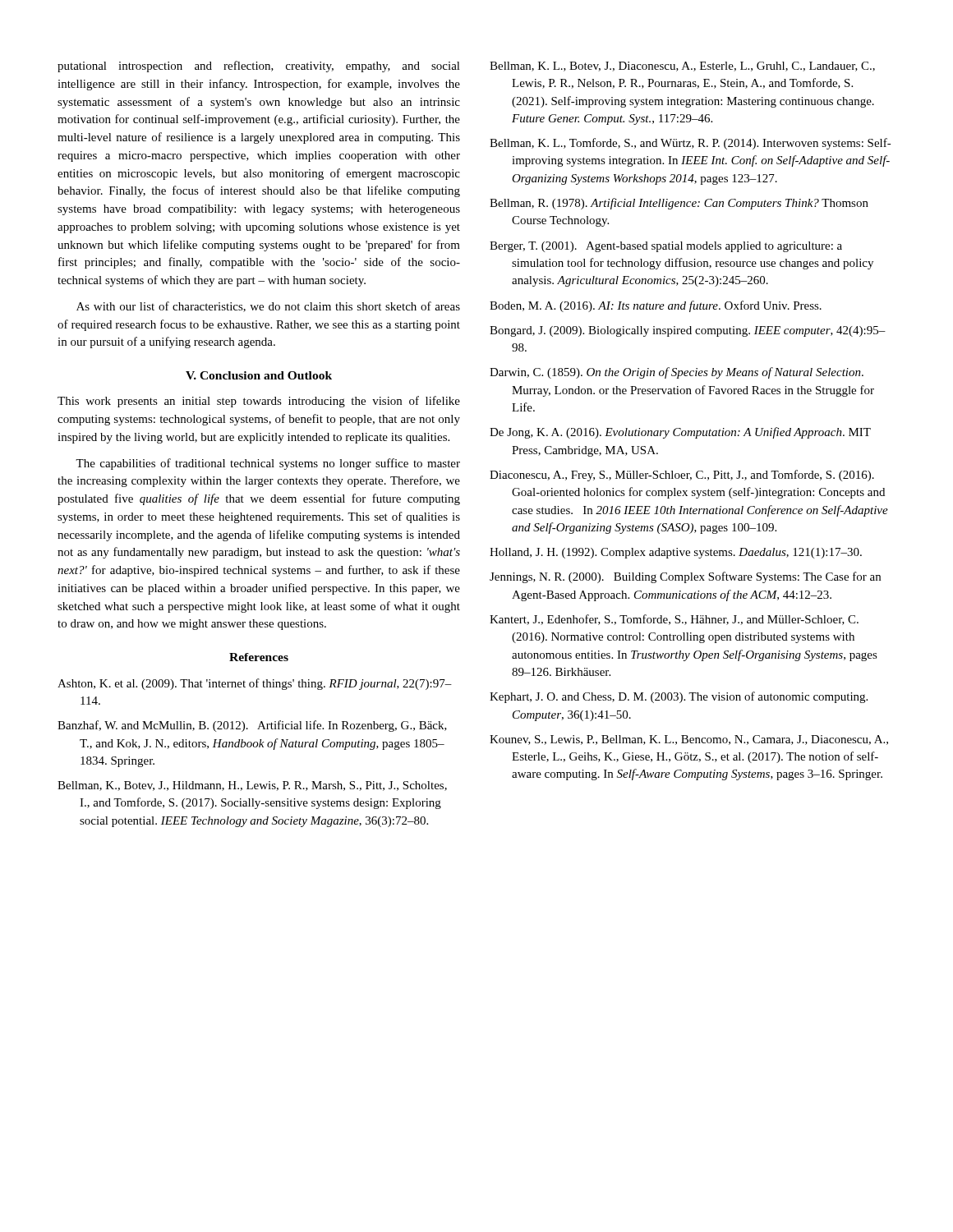Click on the passage starting "Bongard, J. (2009). Biologically inspired computing. IEEE"
The width and height of the screenshot is (953, 1232).
tap(691, 339)
